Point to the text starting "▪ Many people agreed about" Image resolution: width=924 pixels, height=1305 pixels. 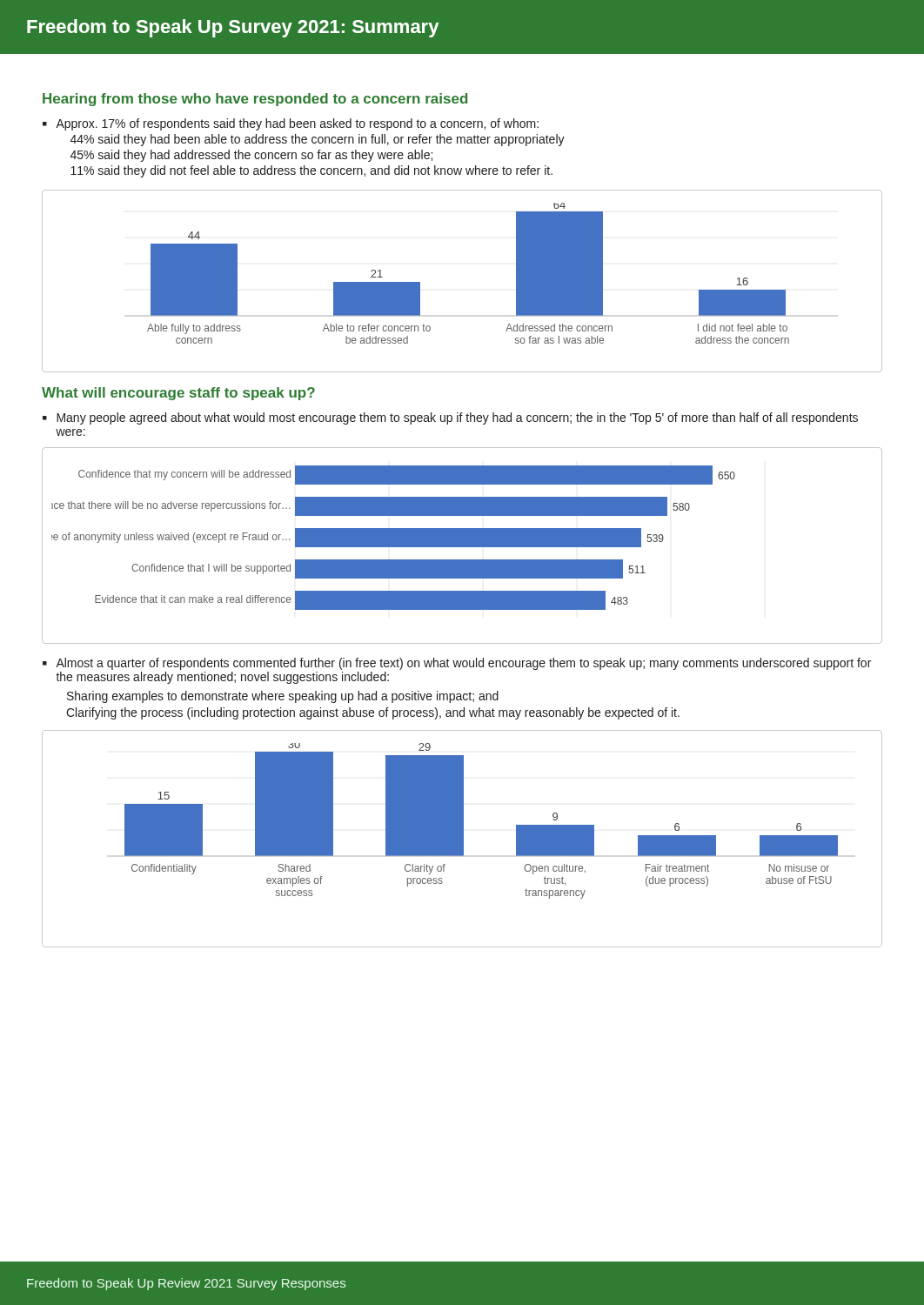462,425
